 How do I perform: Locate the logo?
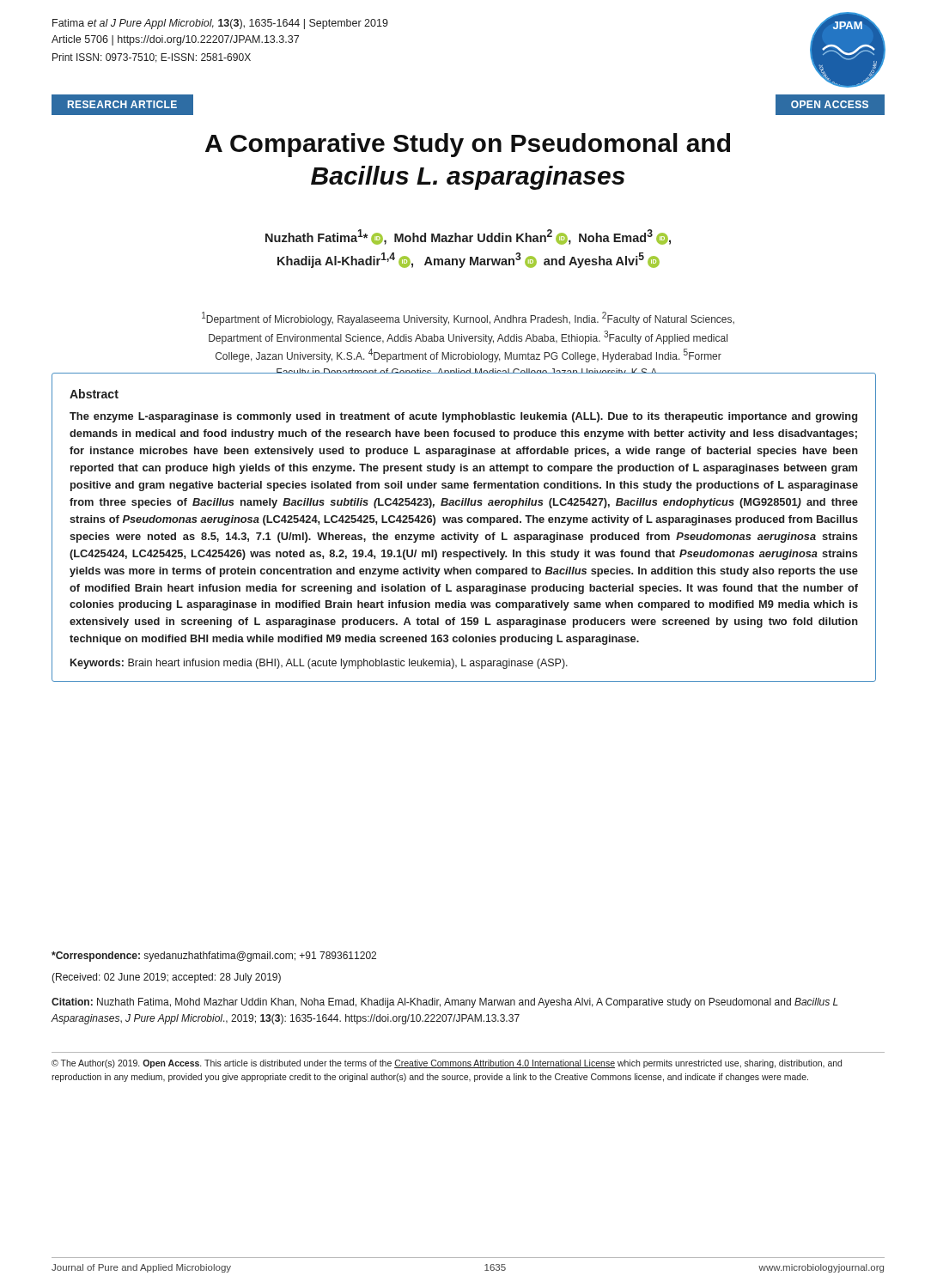point(848,50)
